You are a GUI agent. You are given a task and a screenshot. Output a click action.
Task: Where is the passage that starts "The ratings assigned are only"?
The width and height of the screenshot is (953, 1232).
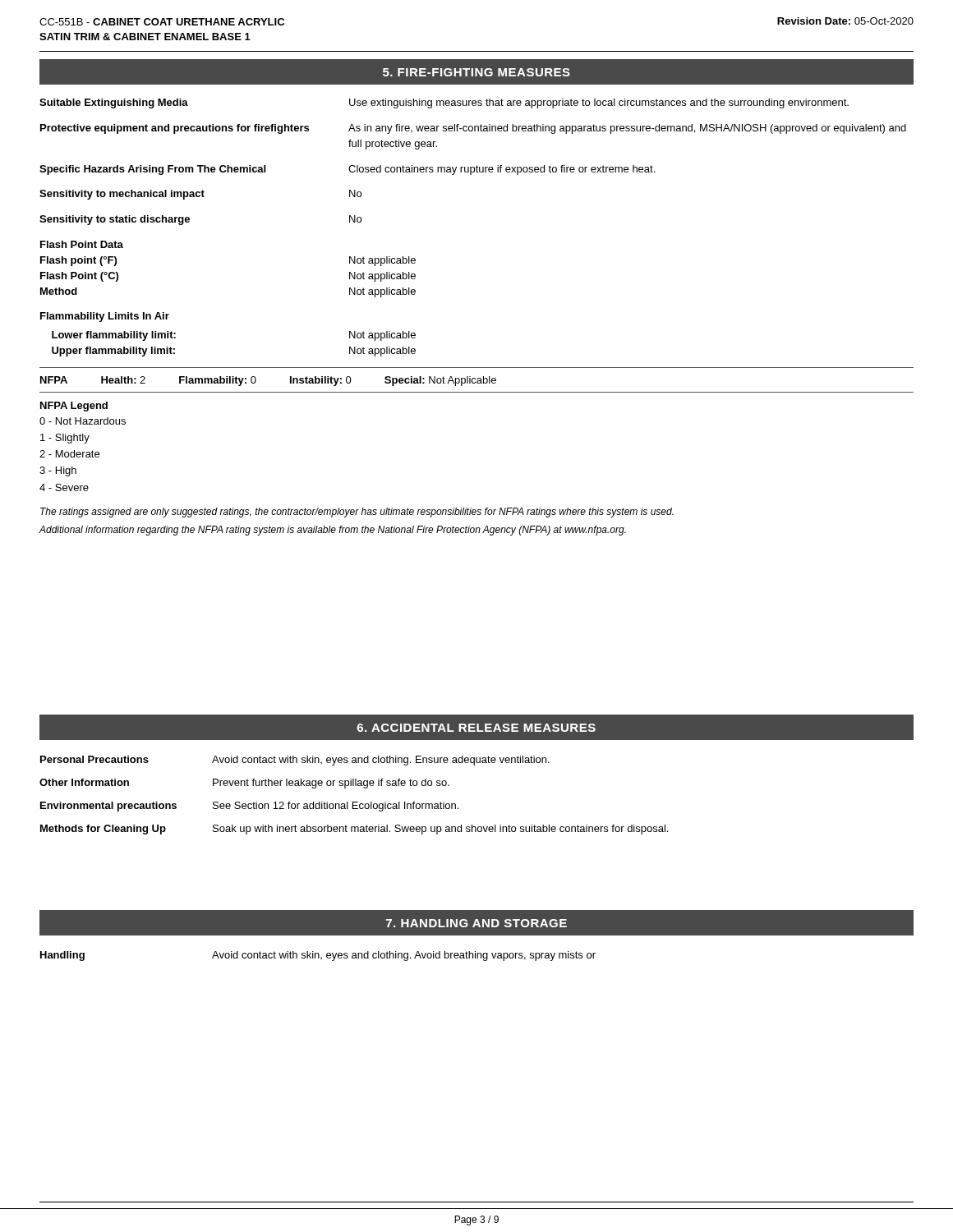(x=357, y=511)
